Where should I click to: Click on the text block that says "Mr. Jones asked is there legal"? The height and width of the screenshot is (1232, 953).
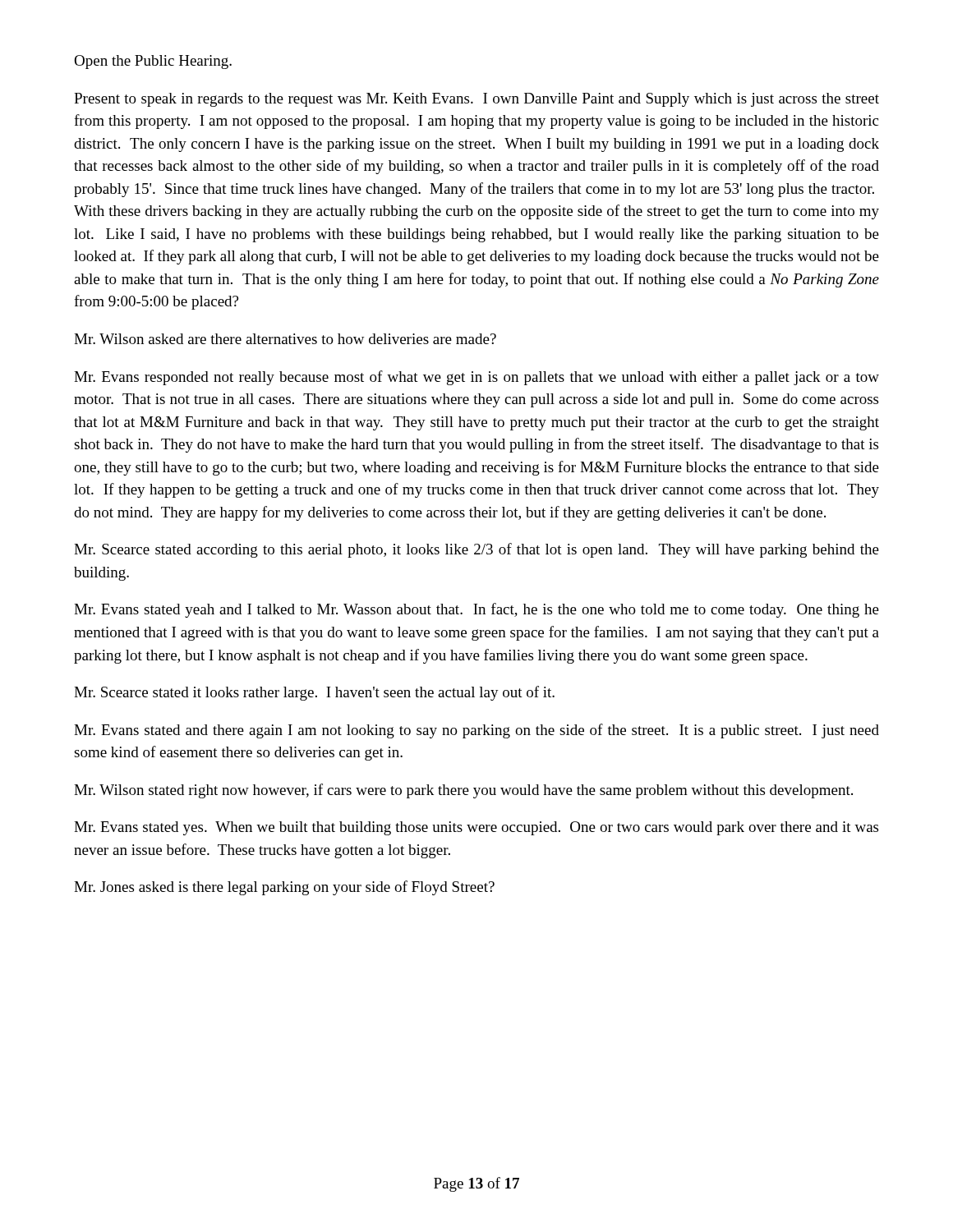point(284,887)
